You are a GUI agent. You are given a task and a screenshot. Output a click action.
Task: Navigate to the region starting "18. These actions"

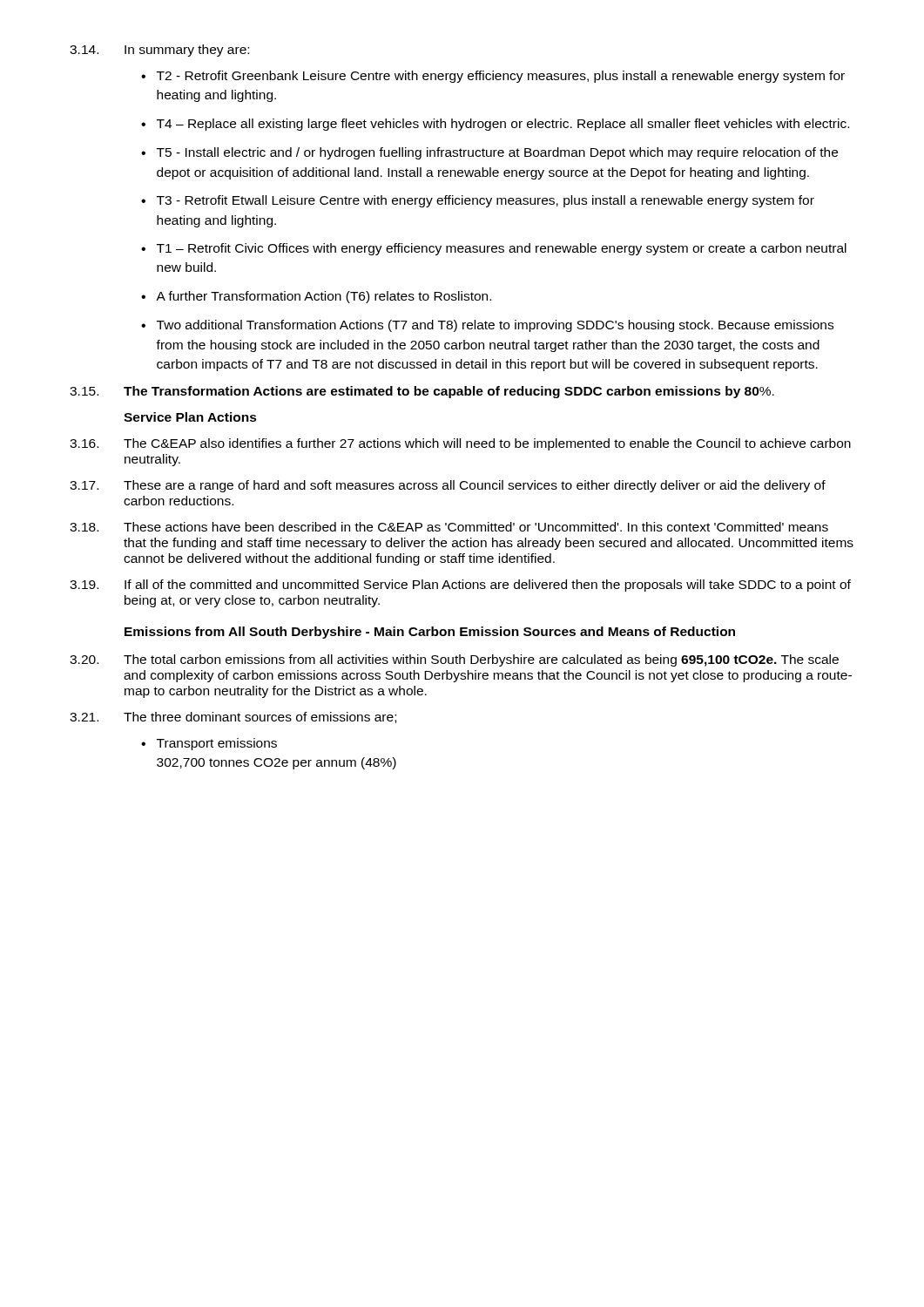pyautogui.click(x=462, y=542)
